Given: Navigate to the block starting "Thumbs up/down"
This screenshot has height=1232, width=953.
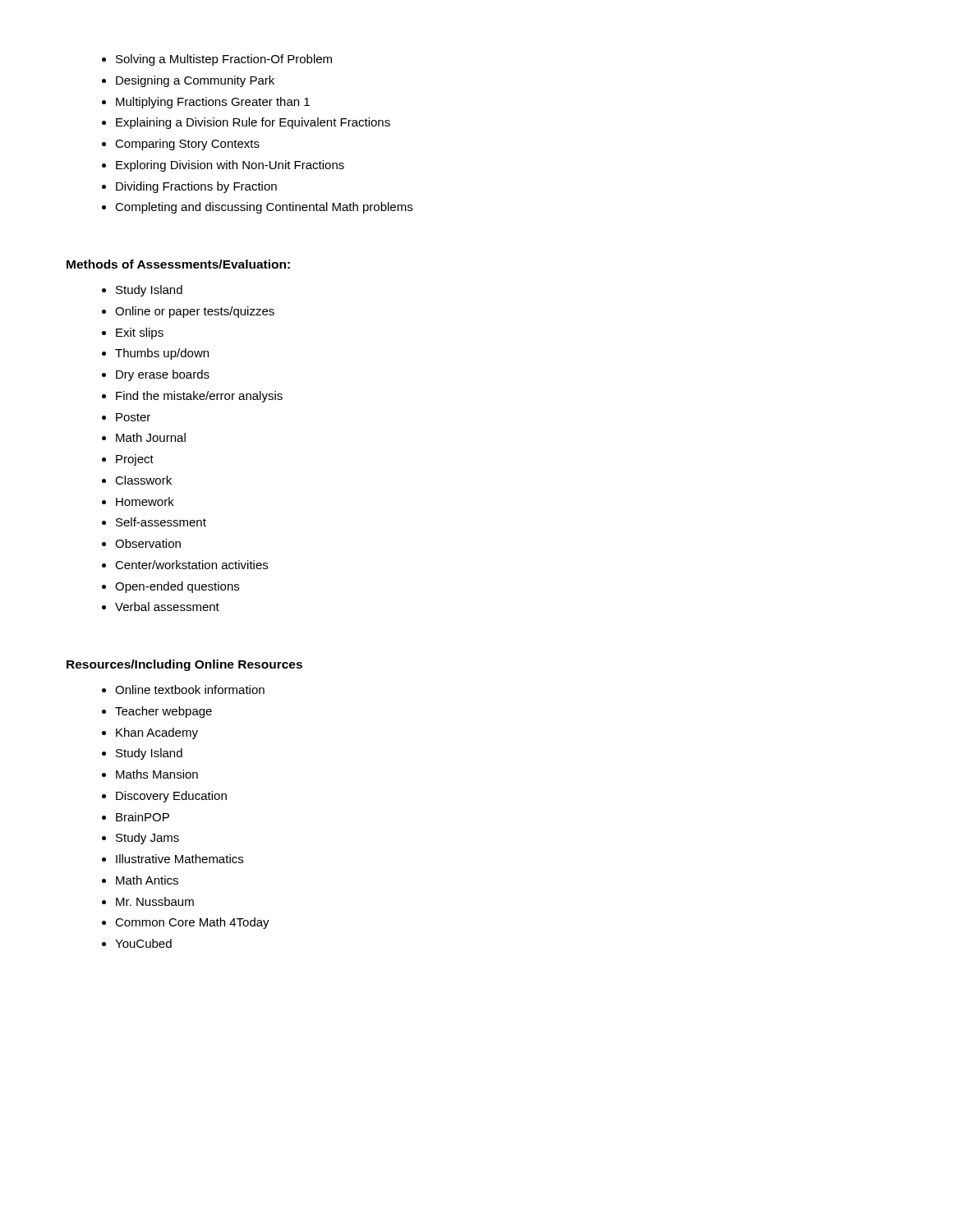Looking at the screenshot, I should pos(162,354).
